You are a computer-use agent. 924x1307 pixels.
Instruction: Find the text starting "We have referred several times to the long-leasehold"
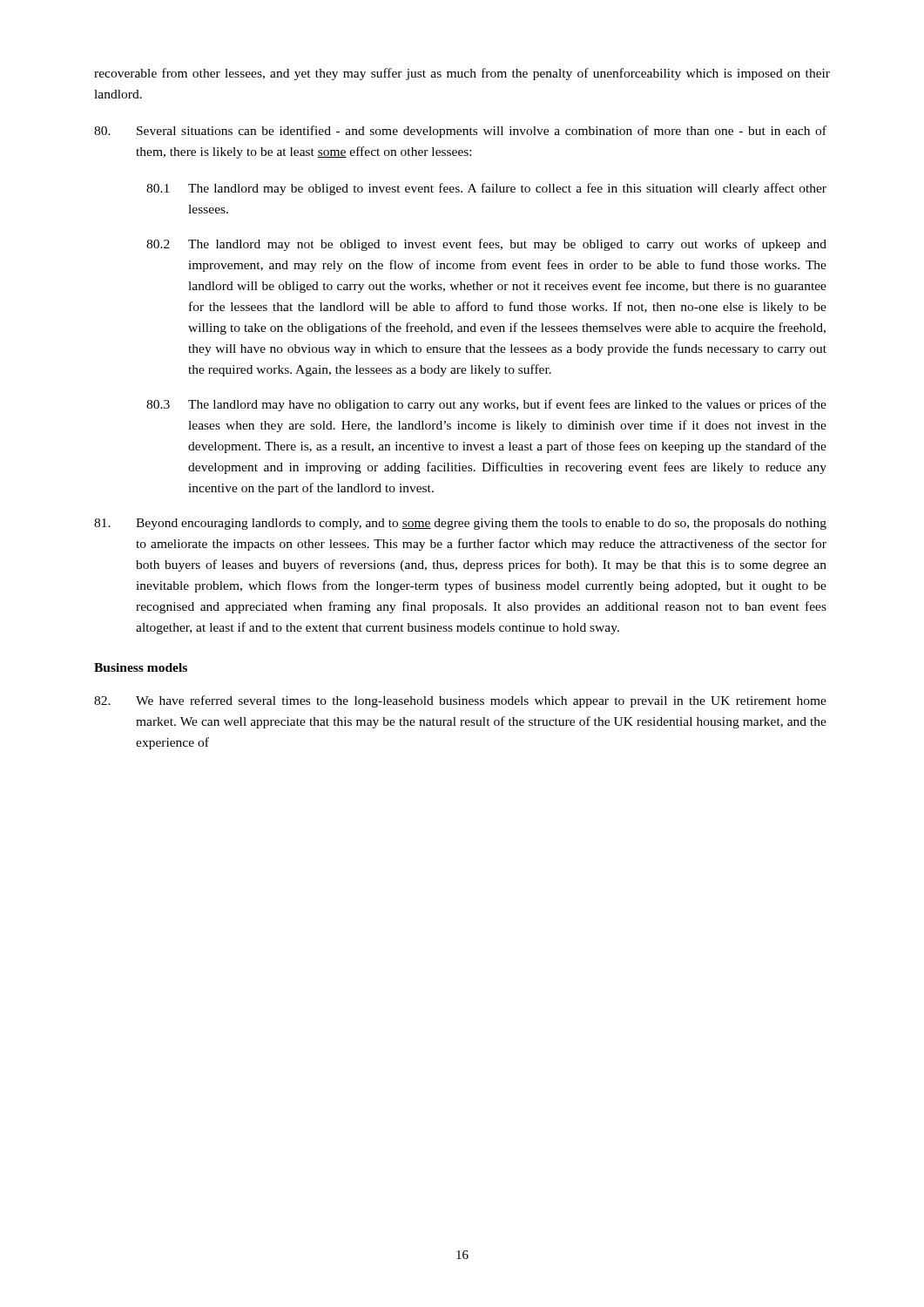click(x=460, y=722)
